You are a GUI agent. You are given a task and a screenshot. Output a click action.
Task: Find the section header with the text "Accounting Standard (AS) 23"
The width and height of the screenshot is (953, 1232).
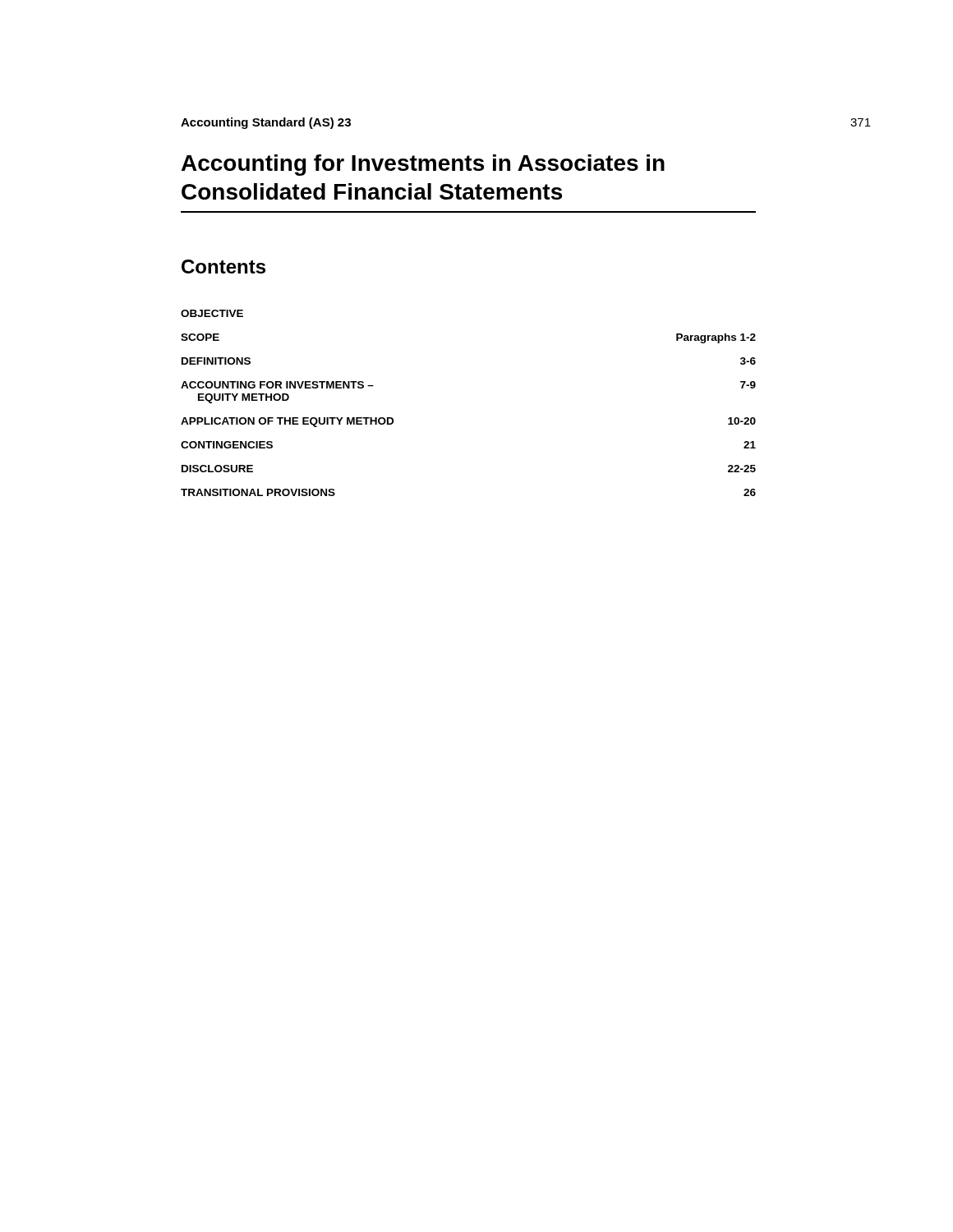pyautogui.click(x=266, y=122)
